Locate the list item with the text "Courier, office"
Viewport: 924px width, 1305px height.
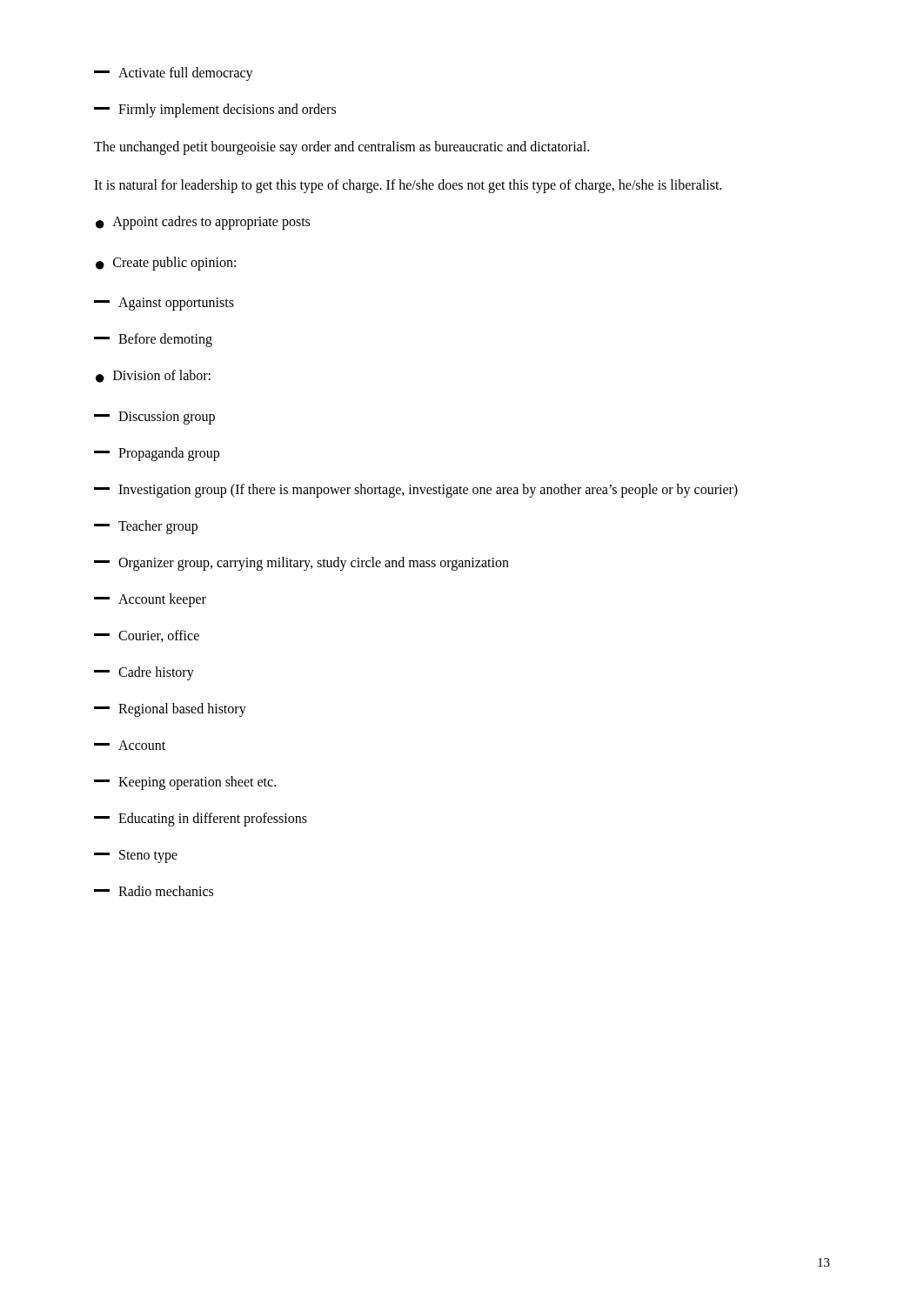[147, 636]
